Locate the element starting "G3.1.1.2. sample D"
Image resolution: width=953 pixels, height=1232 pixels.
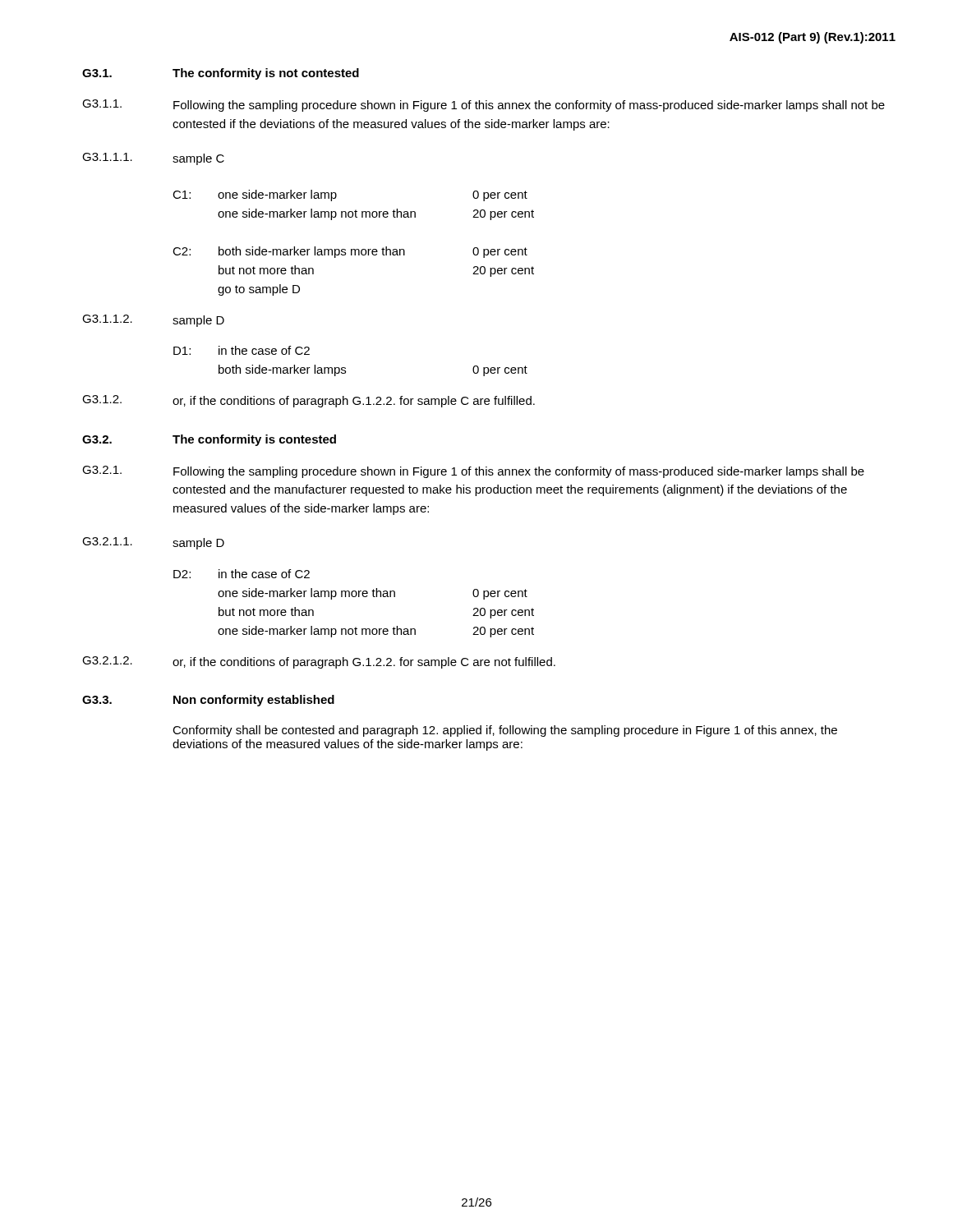[106, 321]
